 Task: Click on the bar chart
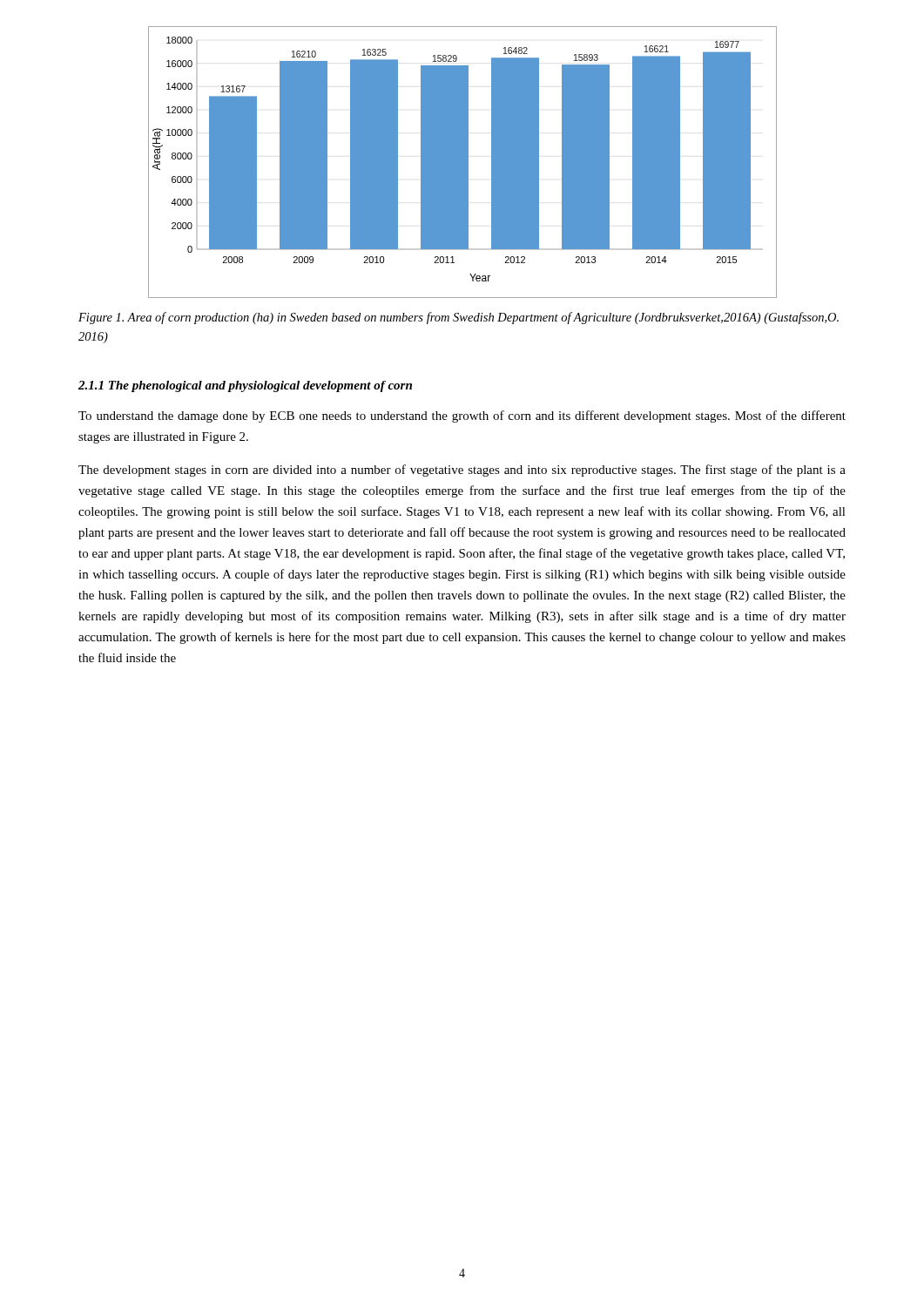pos(462,162)
